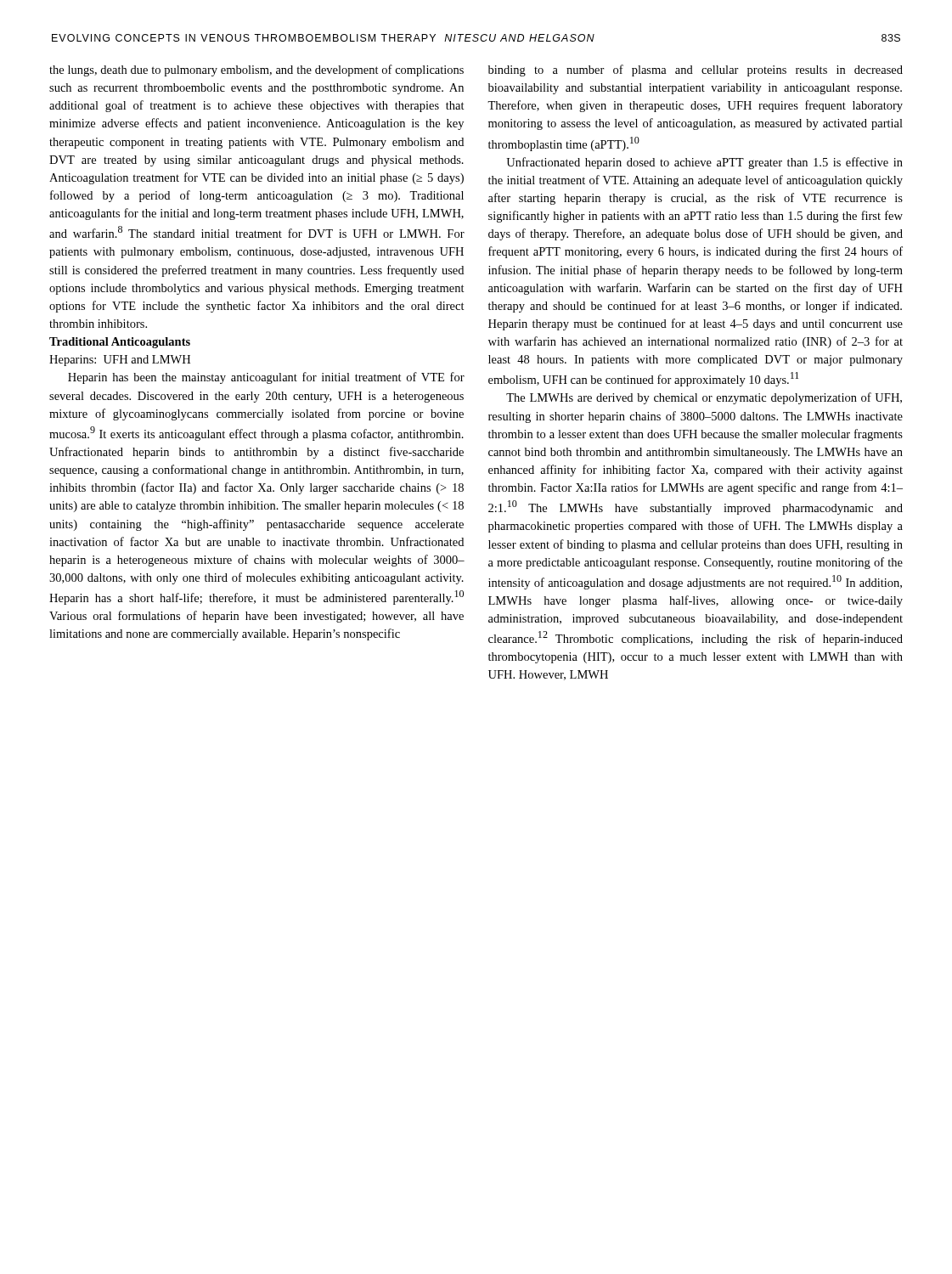Click where it says "Traditional Anticoagulants"
The width and height of the screenshot is (952, 1274).
click(x=120, y=343)
